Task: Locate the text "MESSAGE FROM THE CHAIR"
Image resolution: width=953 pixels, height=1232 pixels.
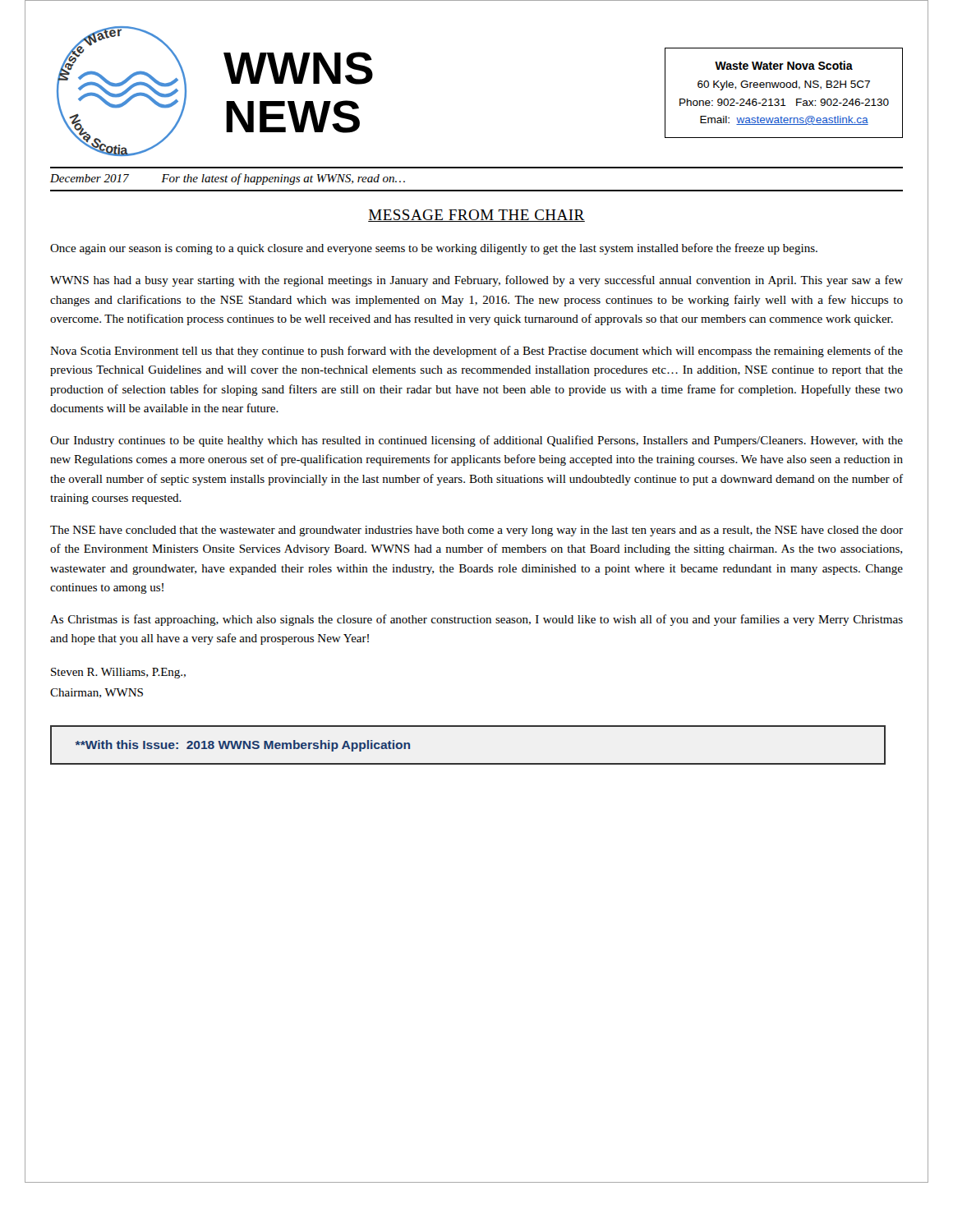Action: point(476,215)
